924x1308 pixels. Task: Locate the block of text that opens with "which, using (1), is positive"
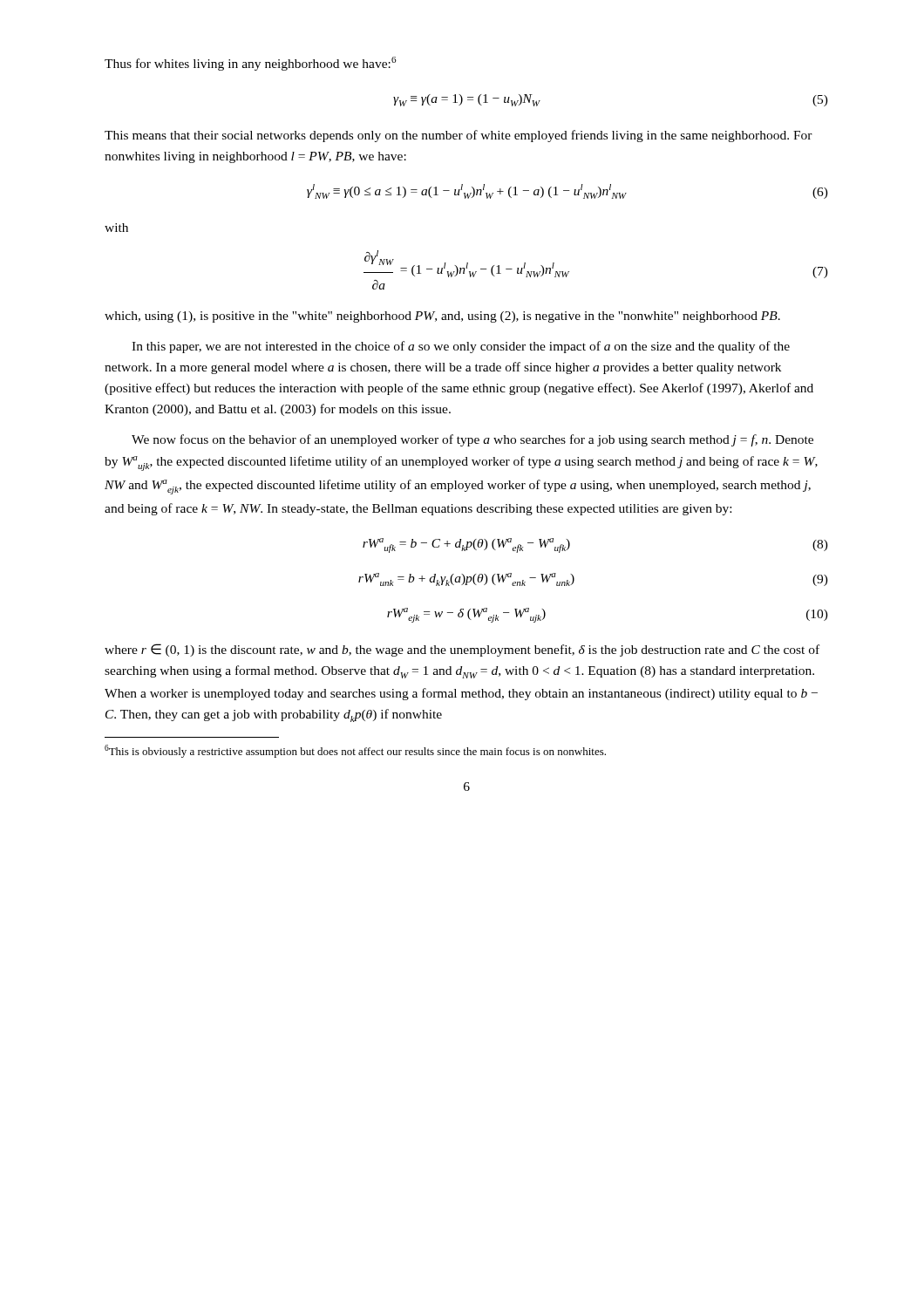[x=443, y=315]
